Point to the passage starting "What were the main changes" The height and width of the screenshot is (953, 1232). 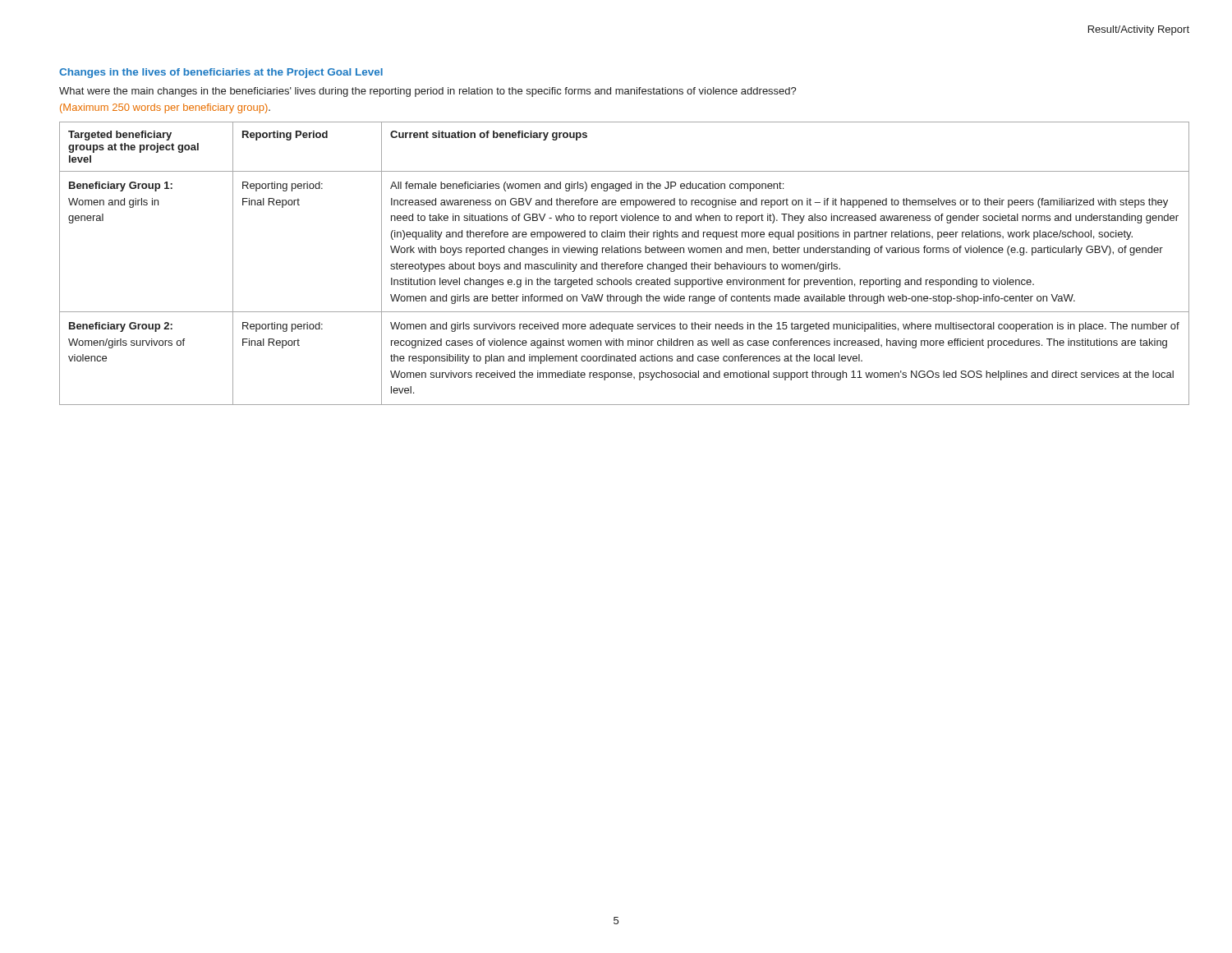[428, 99]
